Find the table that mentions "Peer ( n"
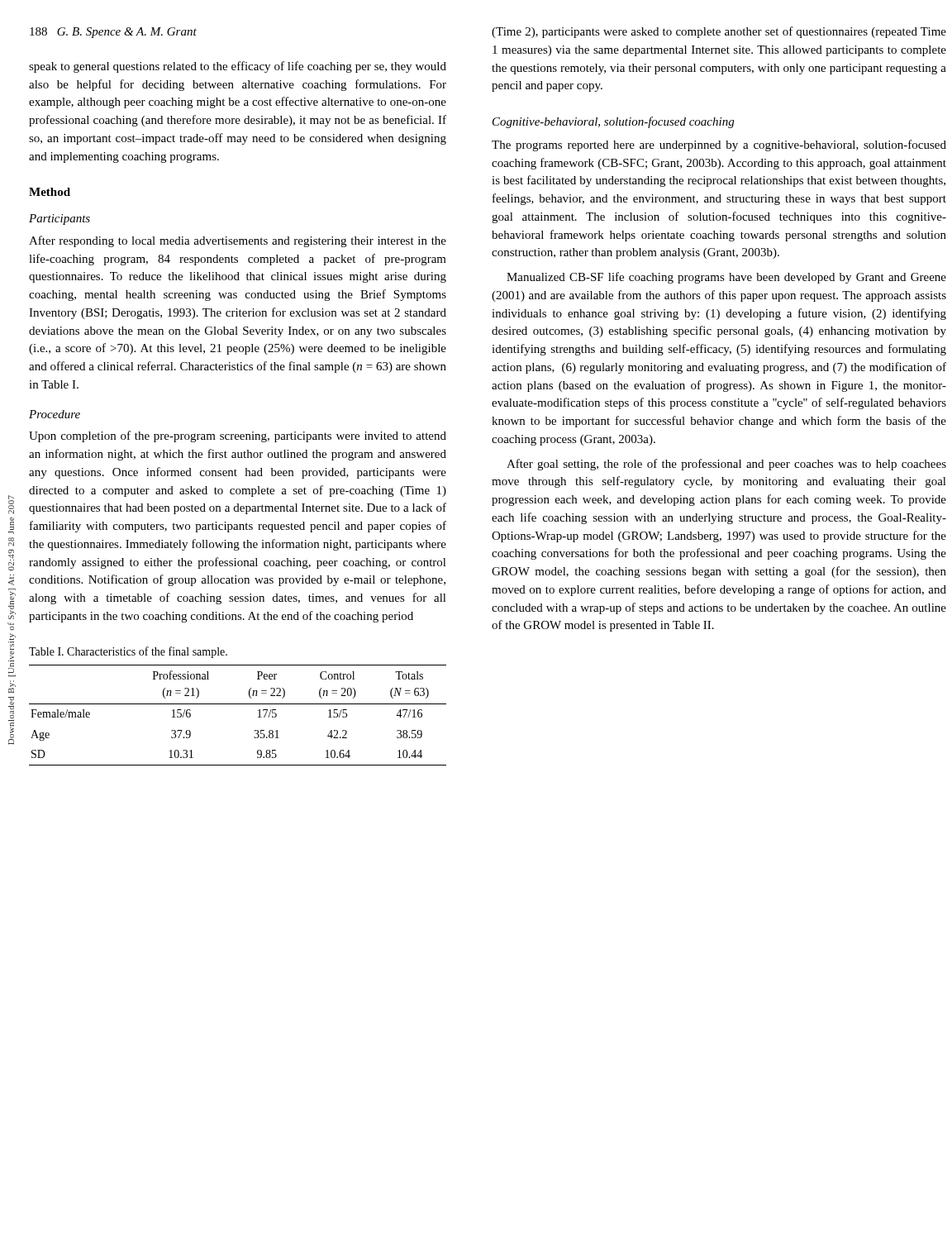 (x=238, y=715)
